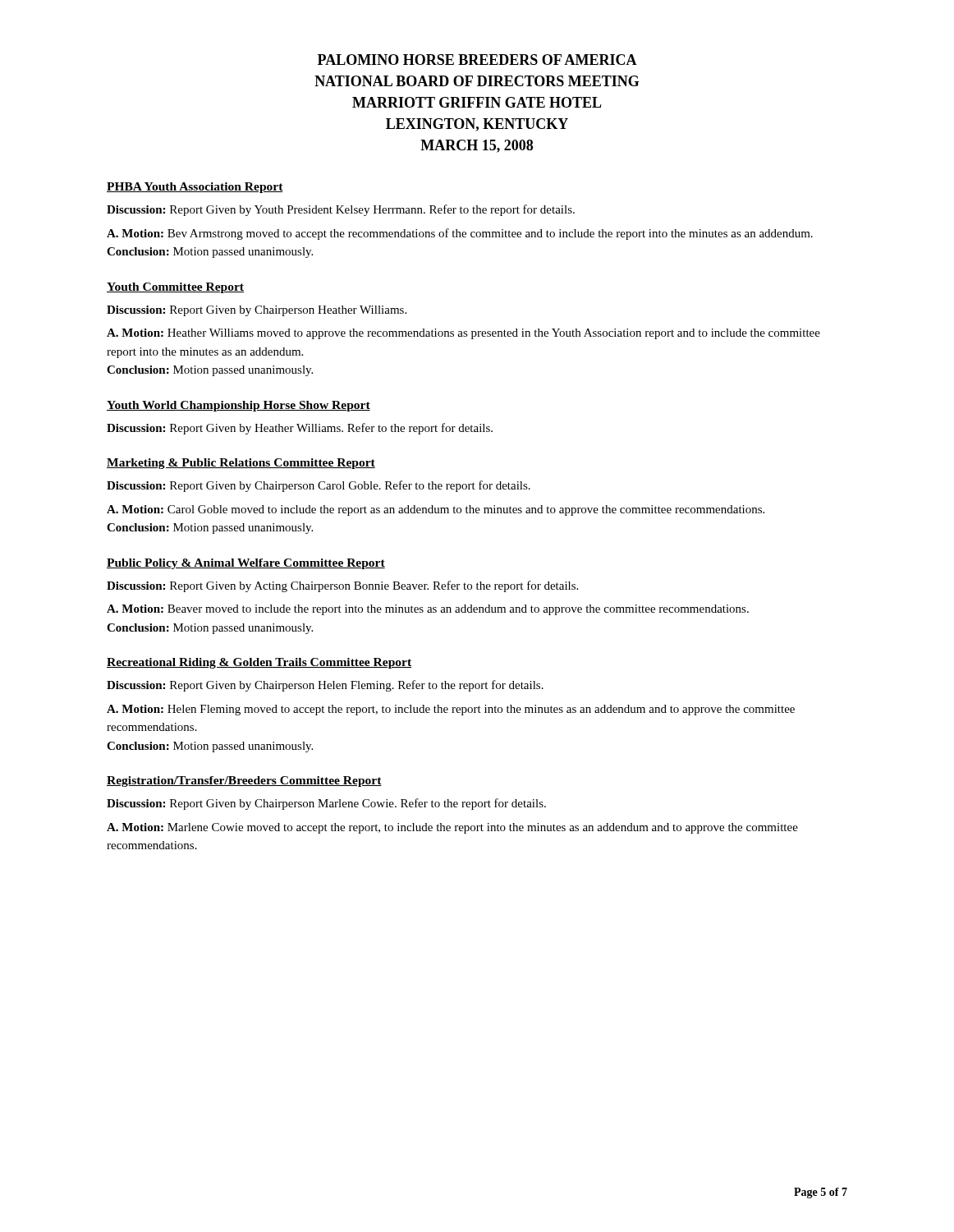Navigate to the region starting "Youth World Championship Horse Show Report"

(238, 404)
